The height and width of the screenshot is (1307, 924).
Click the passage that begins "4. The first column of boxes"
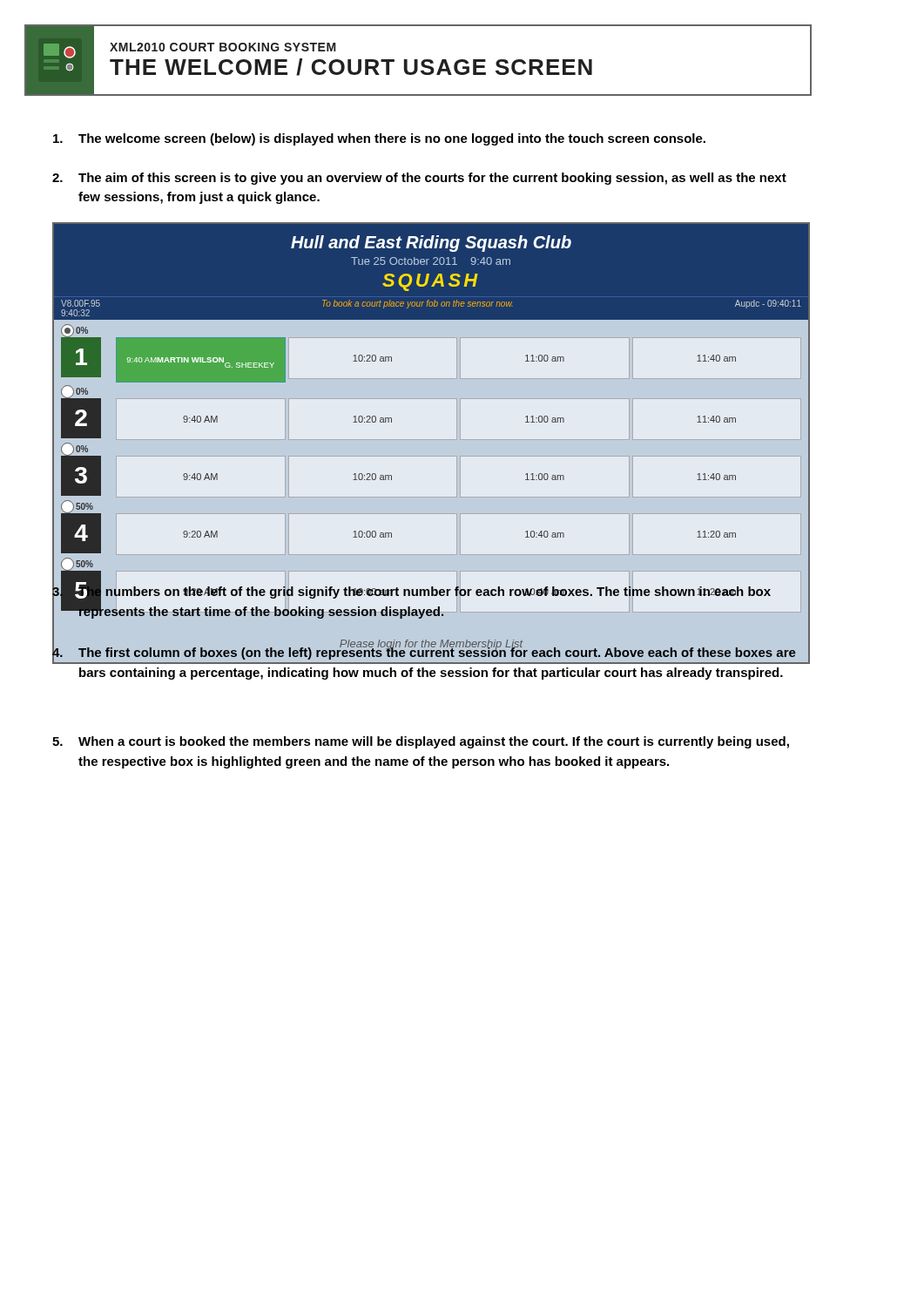(x=431, y=663)
